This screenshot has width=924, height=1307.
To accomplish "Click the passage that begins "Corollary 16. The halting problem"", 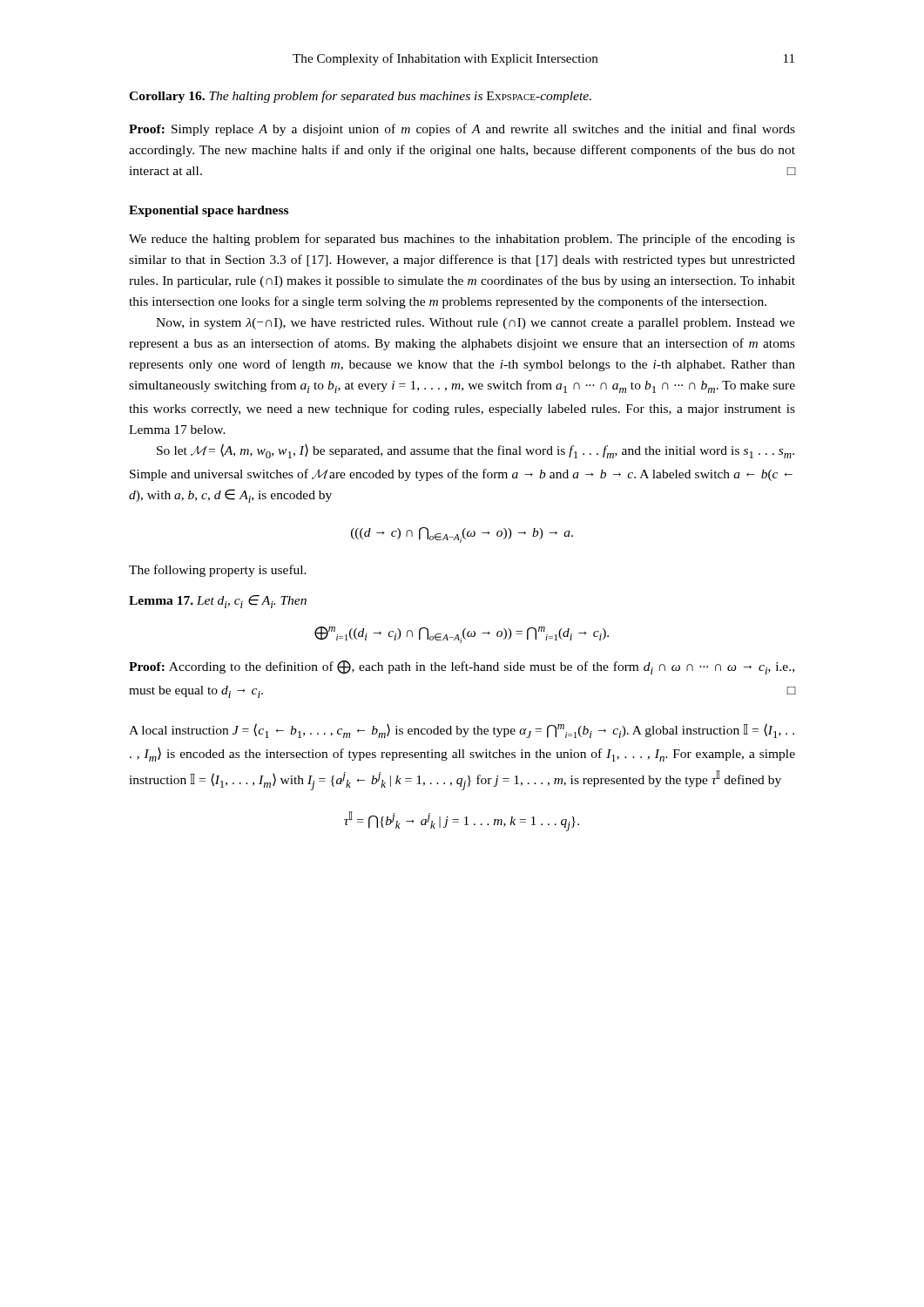I will [462, 96].
